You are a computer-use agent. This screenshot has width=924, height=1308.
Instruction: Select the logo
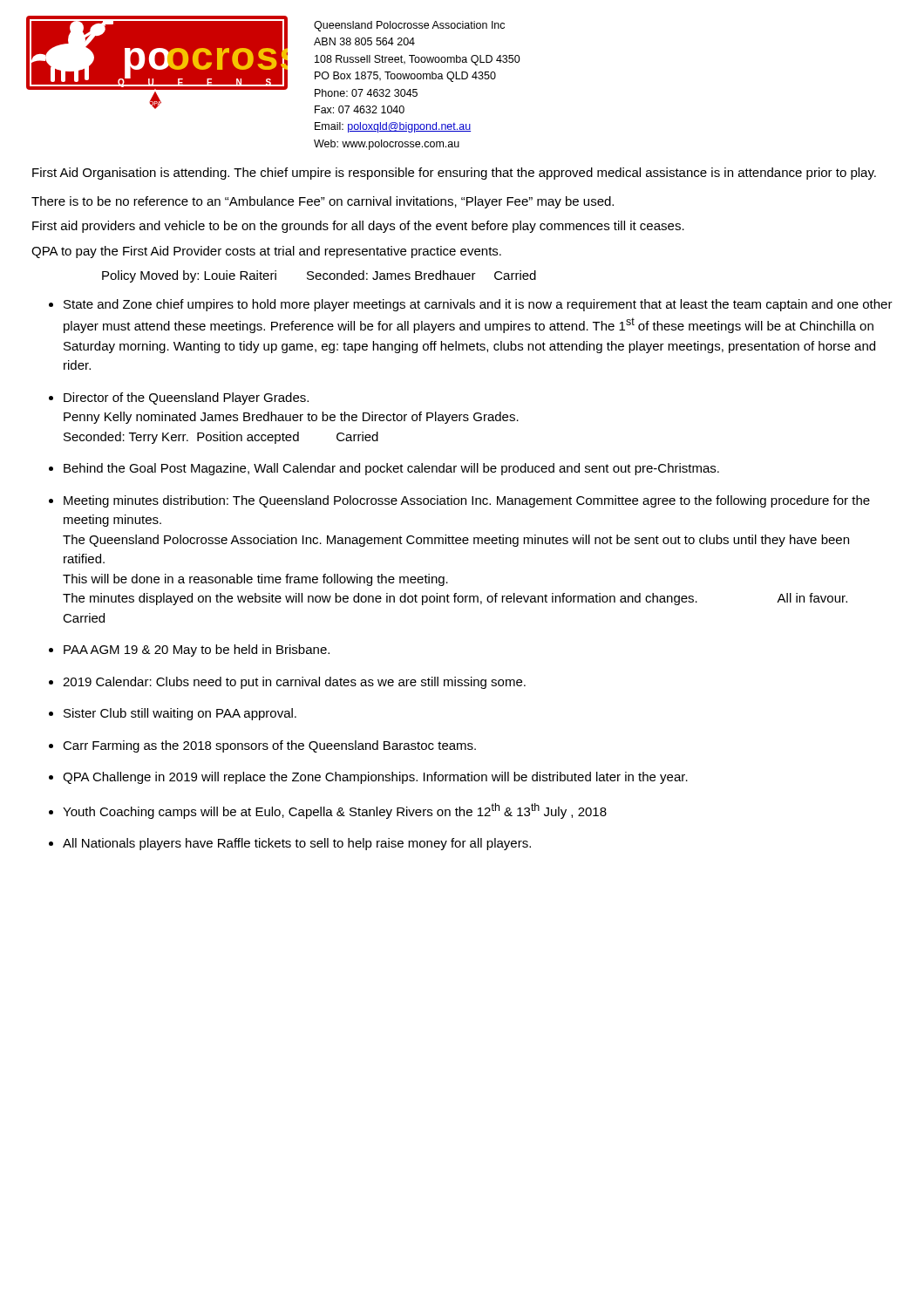pos(157,65)
